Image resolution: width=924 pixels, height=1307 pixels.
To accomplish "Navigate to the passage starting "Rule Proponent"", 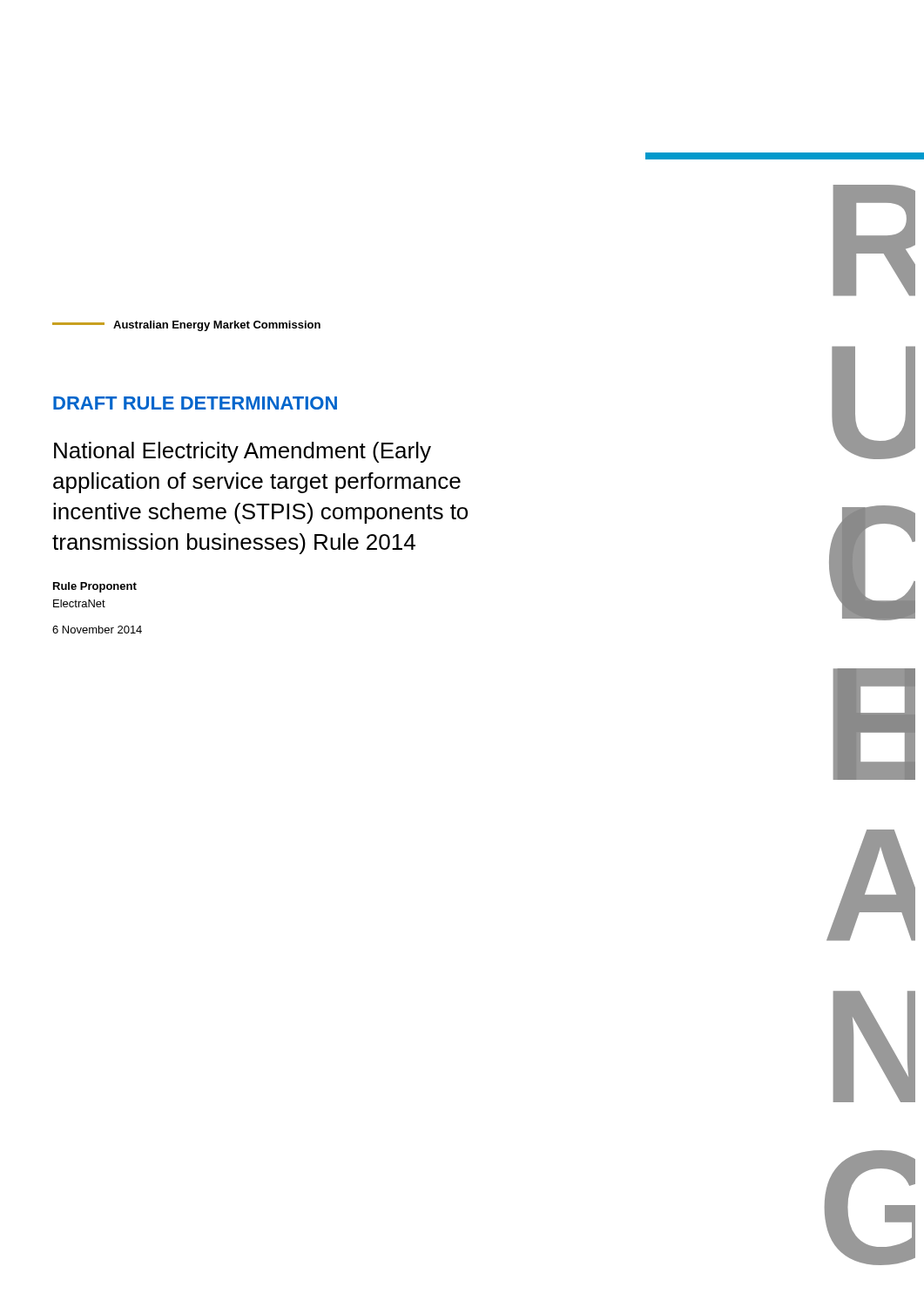I will tap(94, 586).
